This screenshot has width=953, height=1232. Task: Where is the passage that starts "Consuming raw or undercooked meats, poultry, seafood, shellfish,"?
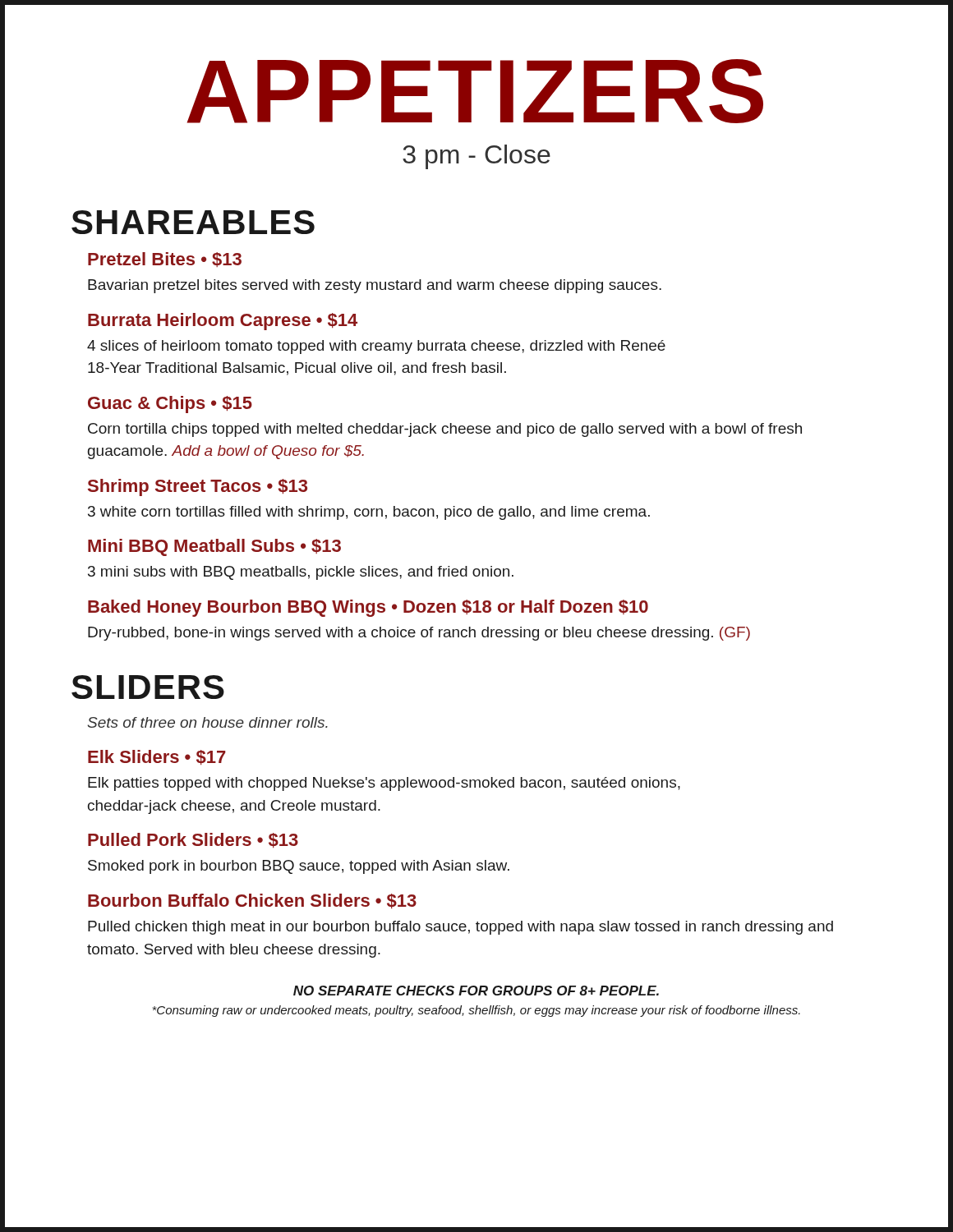476,1010
